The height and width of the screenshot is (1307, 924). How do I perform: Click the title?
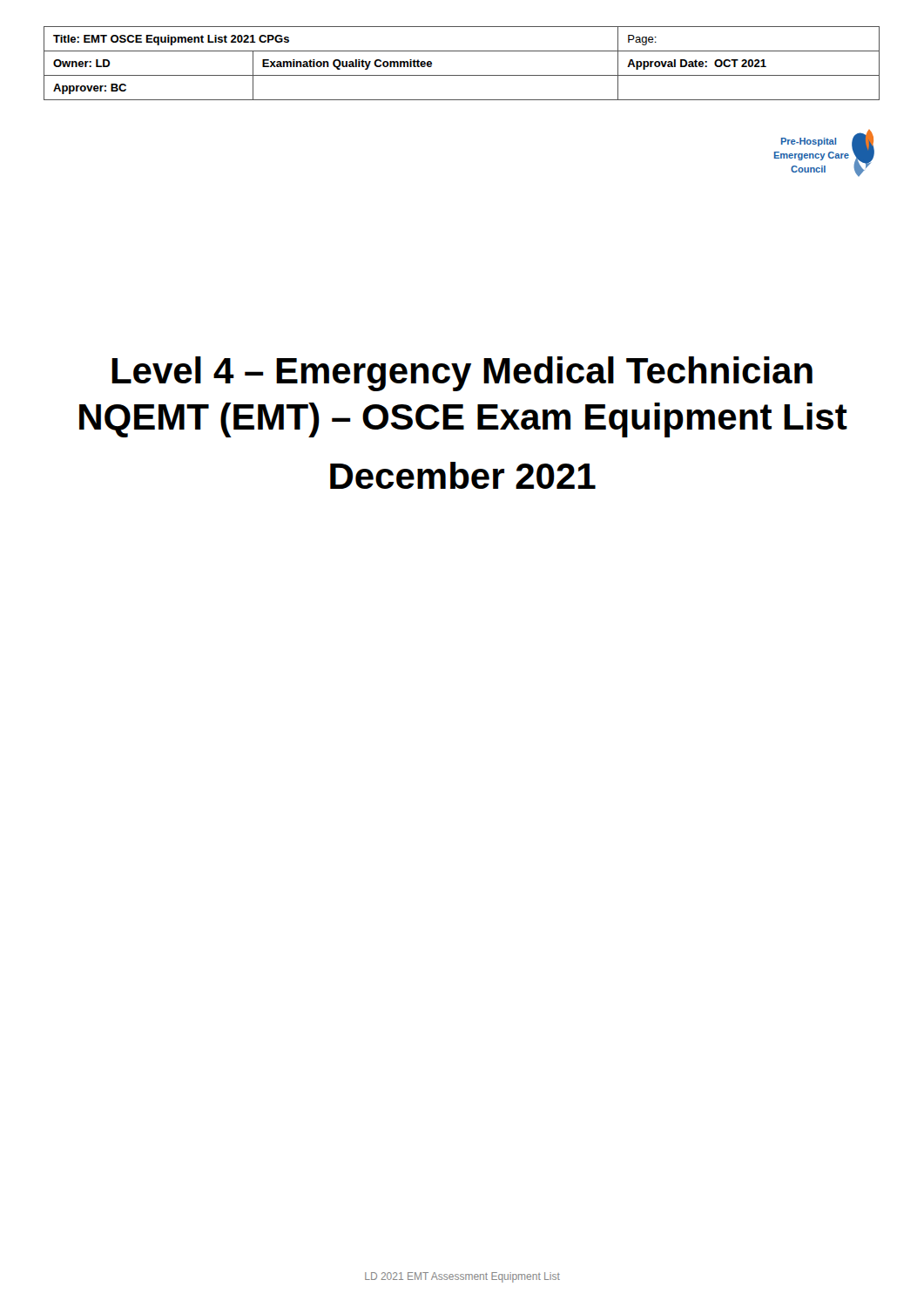462,423
